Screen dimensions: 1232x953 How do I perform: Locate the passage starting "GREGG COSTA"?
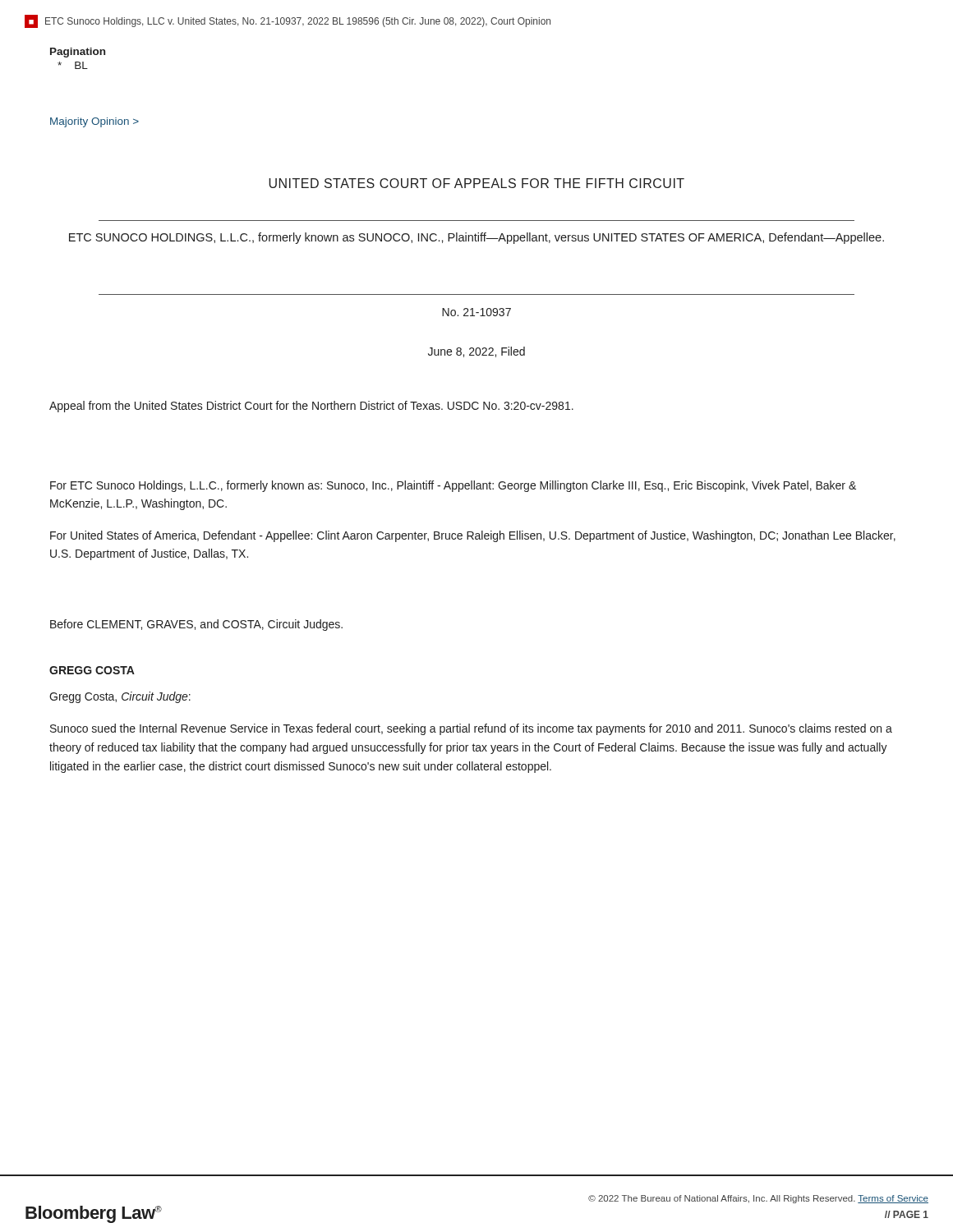point(92,670)
